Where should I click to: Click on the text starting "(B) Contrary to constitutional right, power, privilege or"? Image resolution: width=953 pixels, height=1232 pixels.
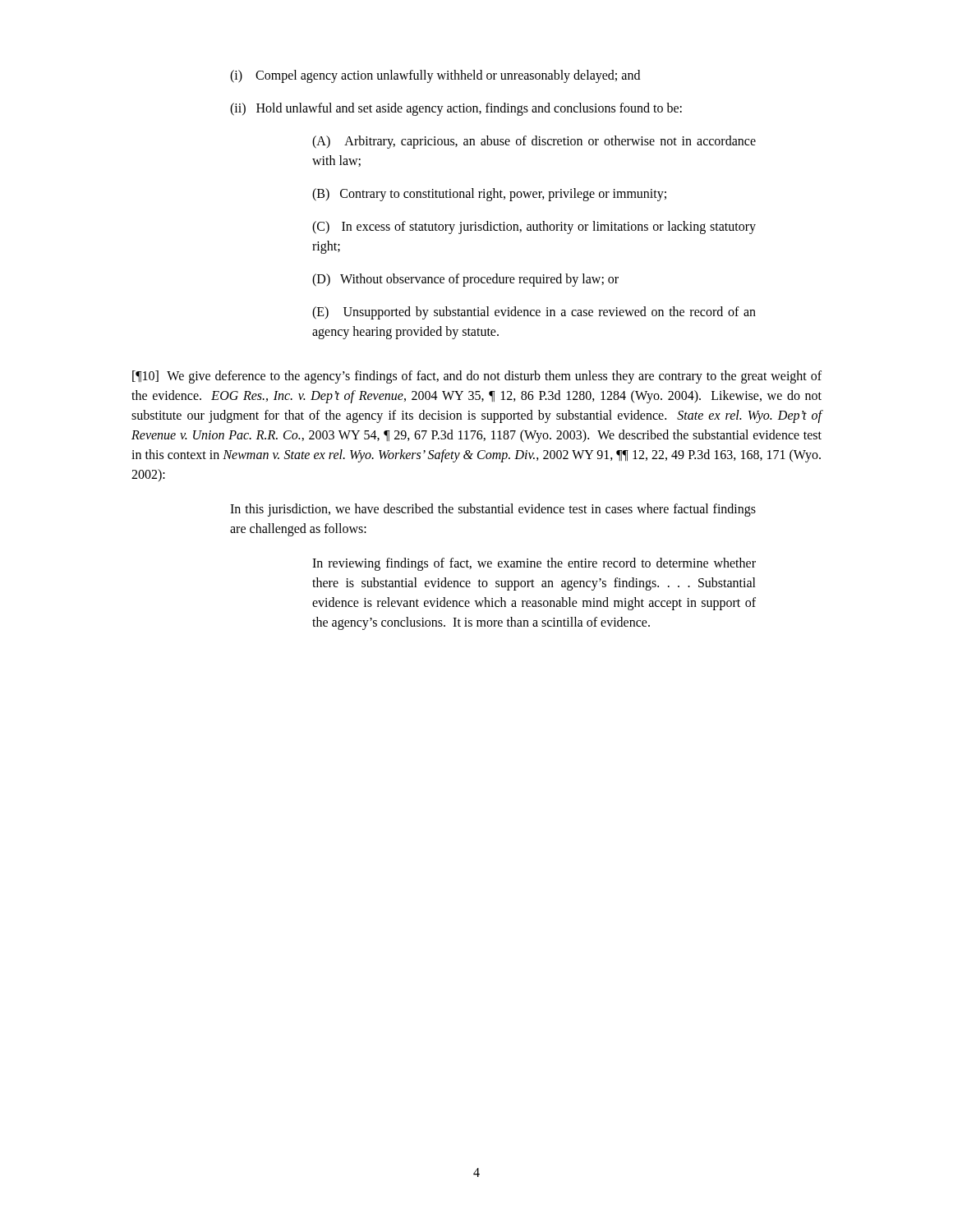coord(534,194)
